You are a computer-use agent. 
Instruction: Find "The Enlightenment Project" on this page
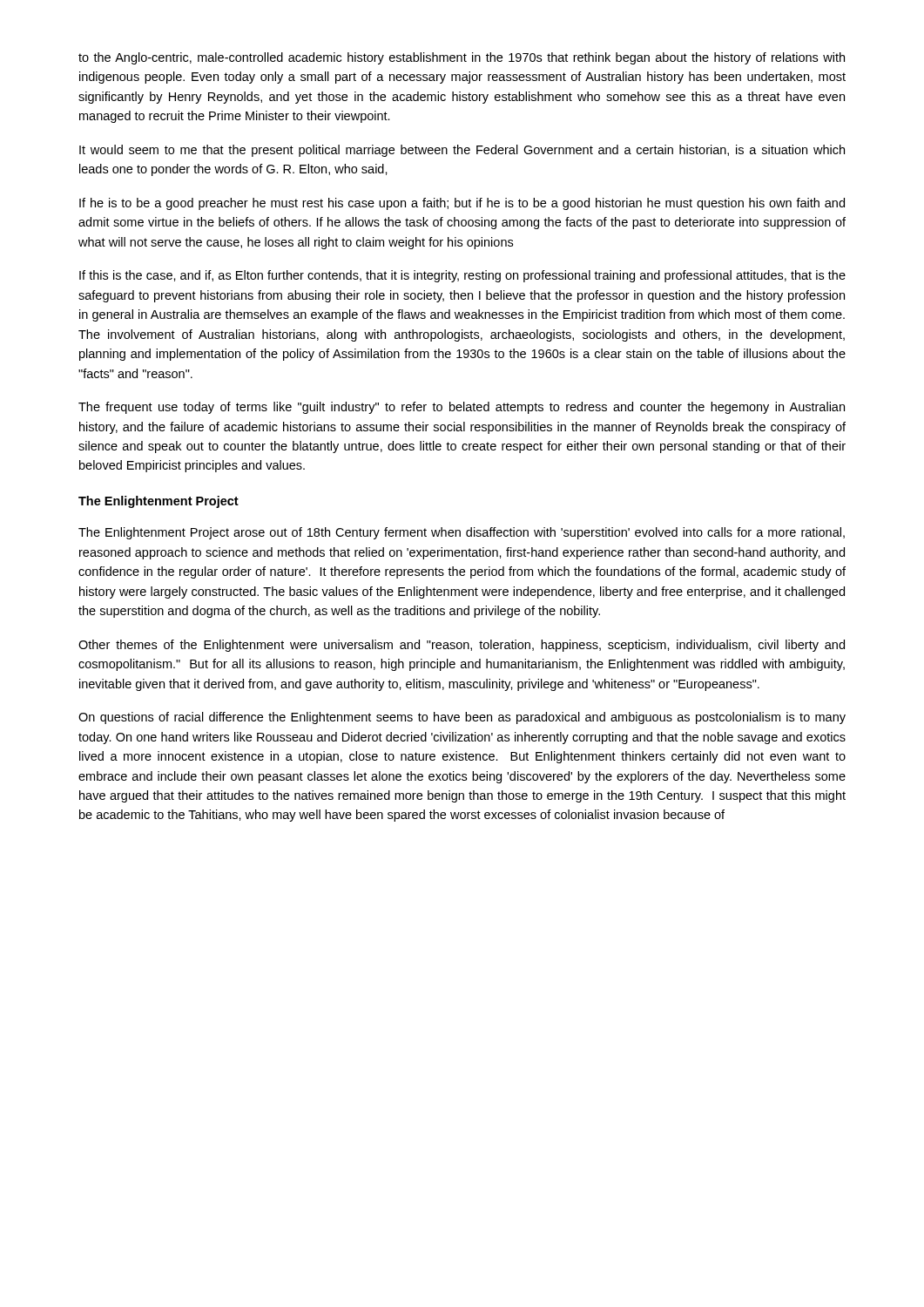tap(158, 501)
